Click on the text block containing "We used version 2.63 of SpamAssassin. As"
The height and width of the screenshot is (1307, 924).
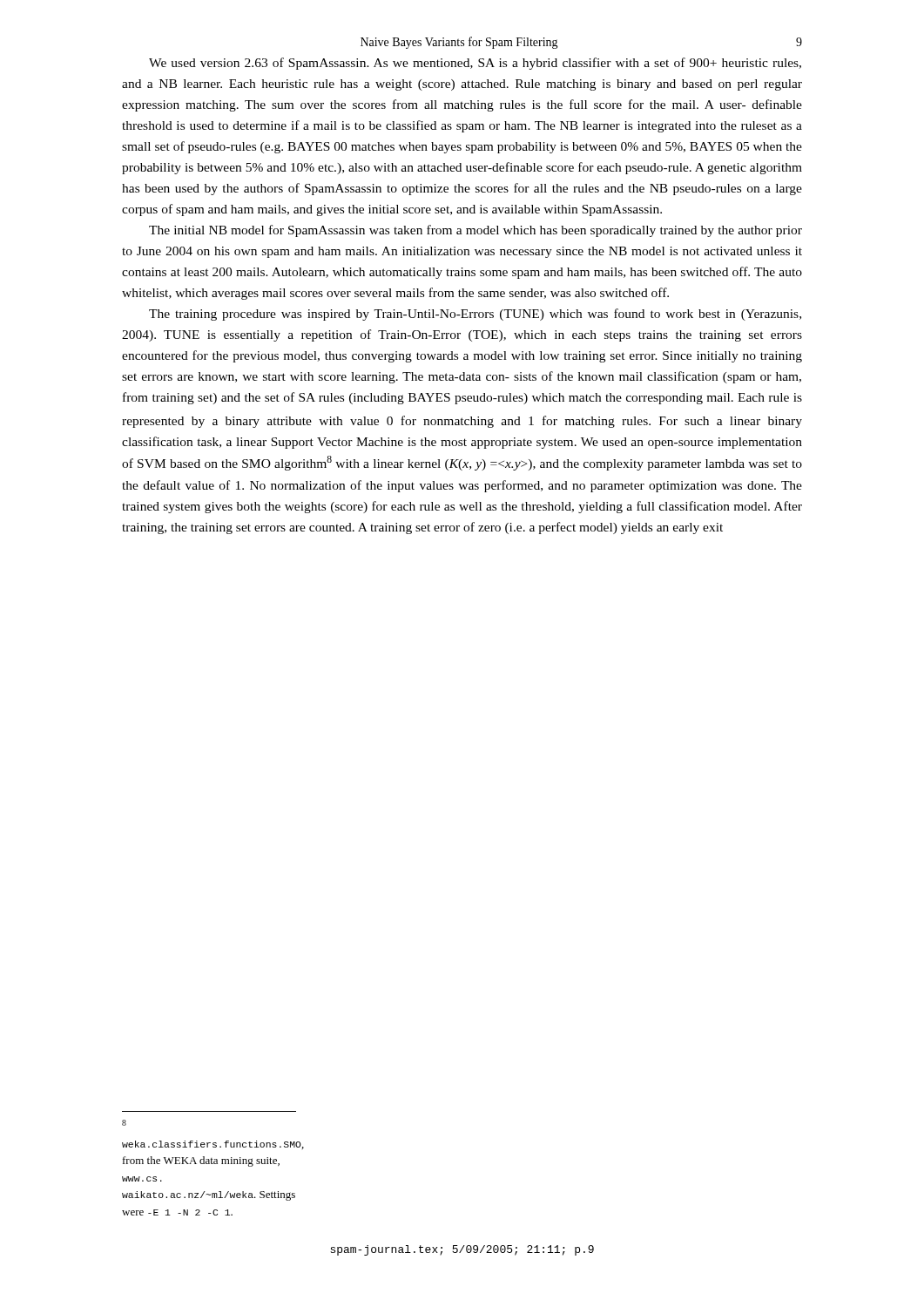tap(462, 136)
